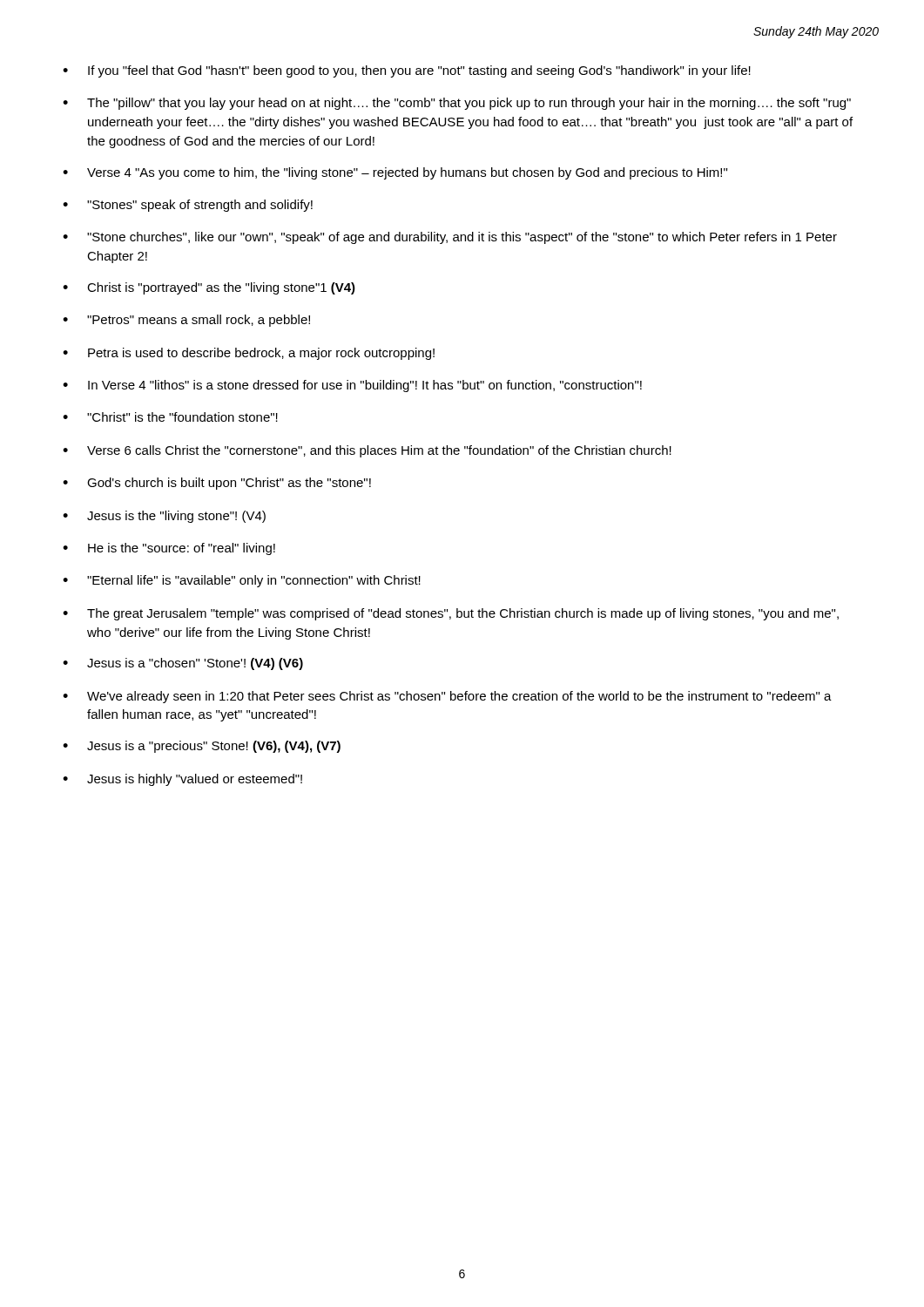Point to the text starting "• "Stones" speak of strength"

point(188,206)
